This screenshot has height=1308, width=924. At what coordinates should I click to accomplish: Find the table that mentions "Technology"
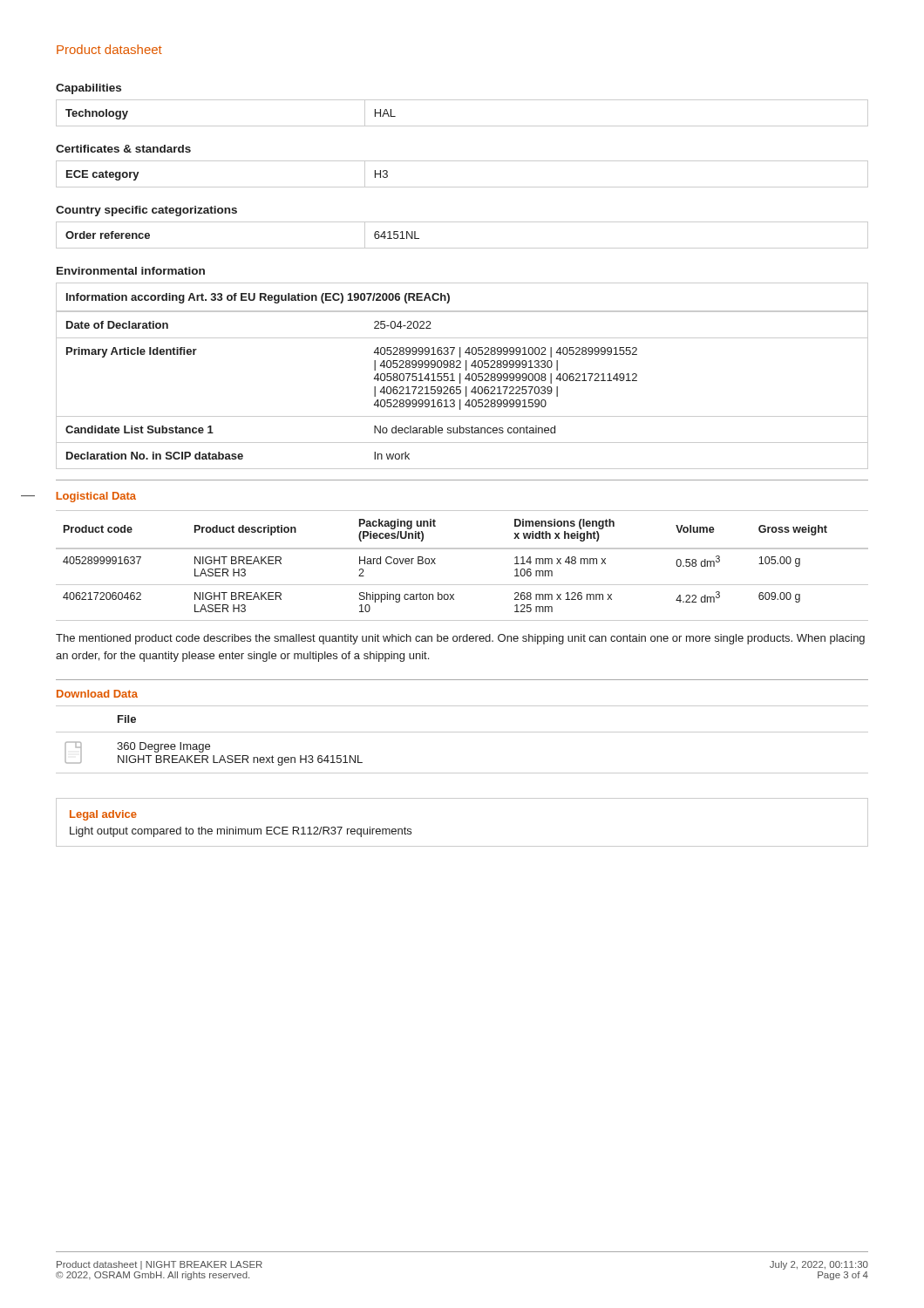[462, 113]
